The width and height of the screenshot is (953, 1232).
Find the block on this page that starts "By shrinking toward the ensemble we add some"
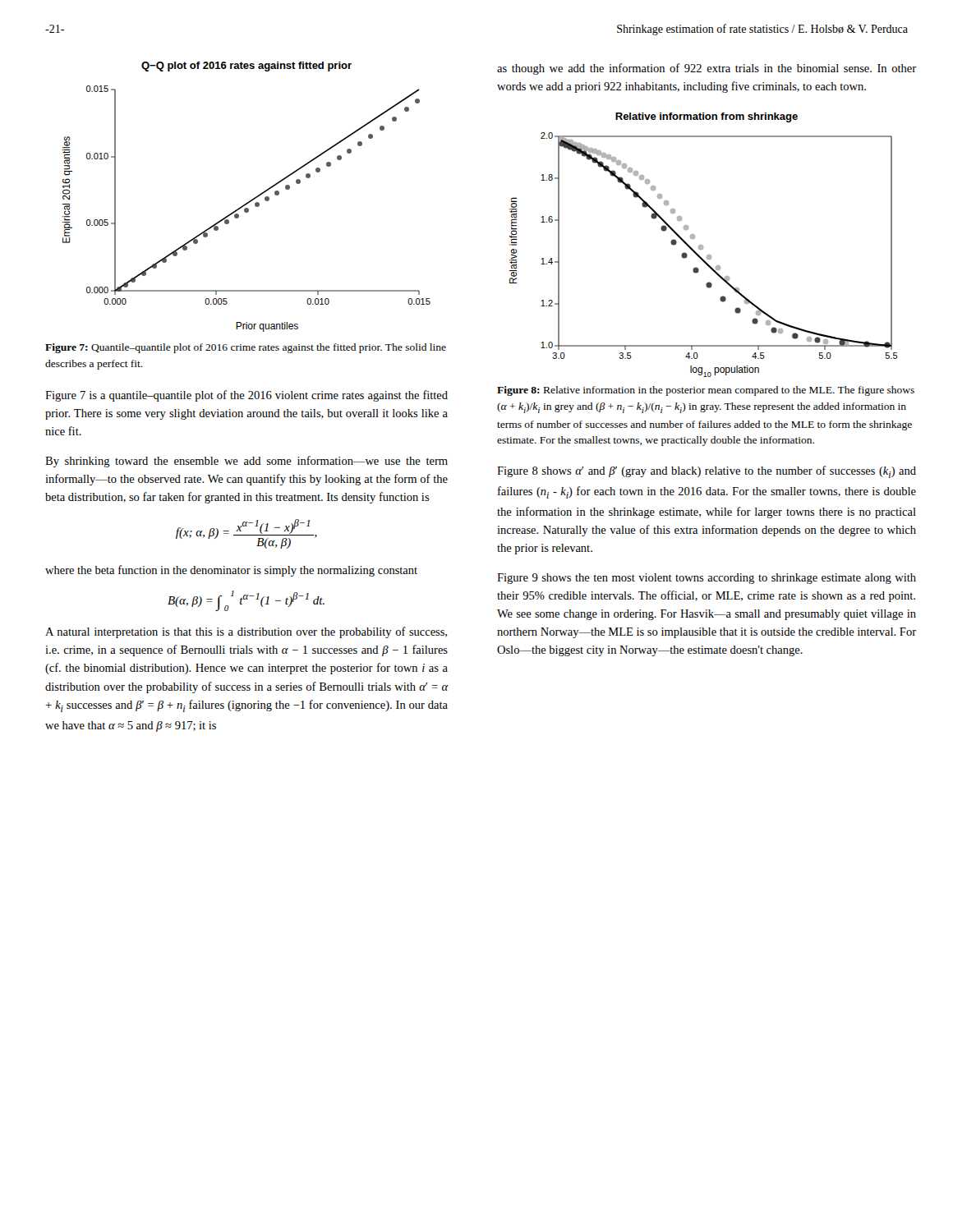click(x=246, y=479)
